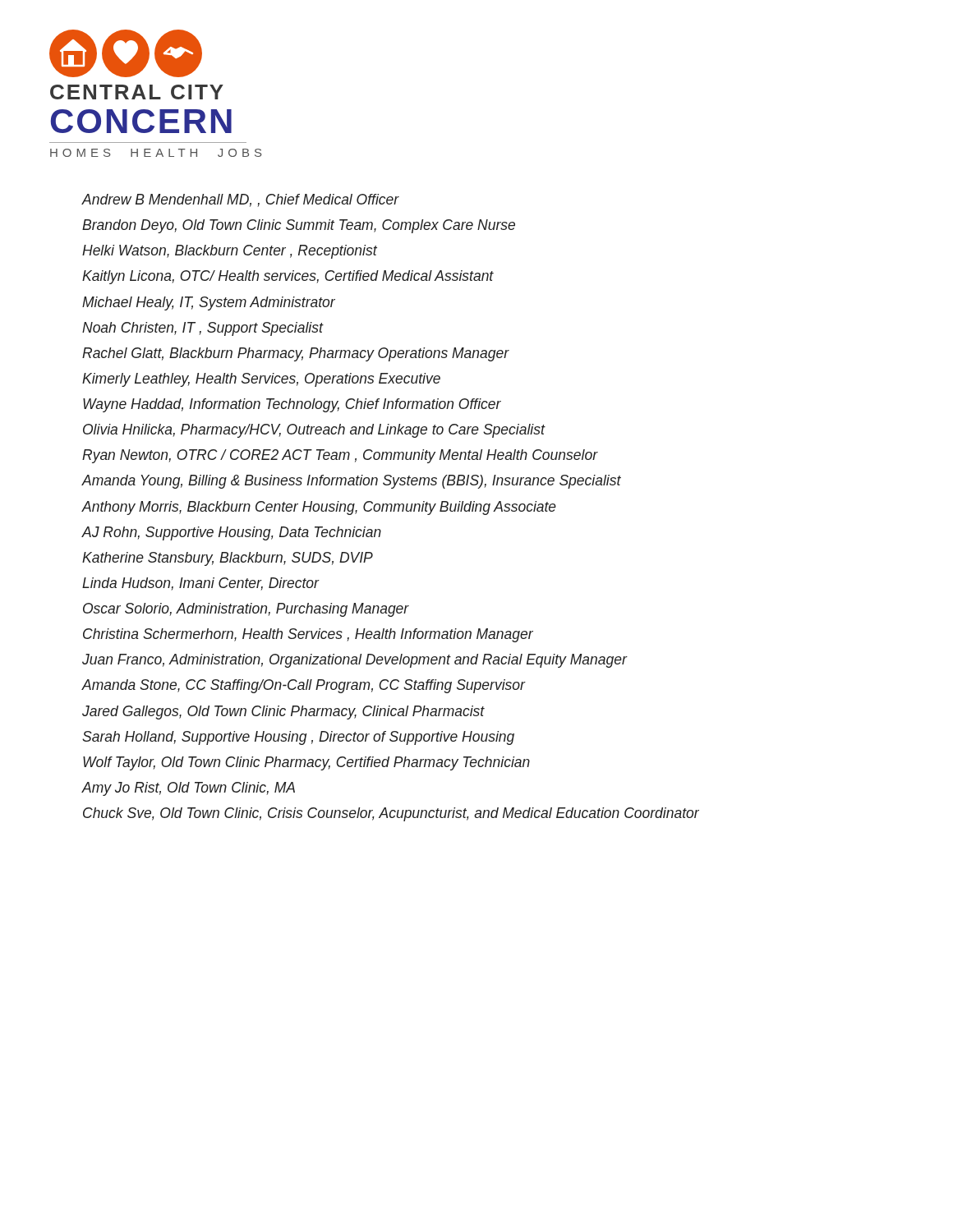953x1232 pixels.
Task: Click the passage that begins "Sarah Holland, Supportive Housing , Director"
Action: (298, 736)
